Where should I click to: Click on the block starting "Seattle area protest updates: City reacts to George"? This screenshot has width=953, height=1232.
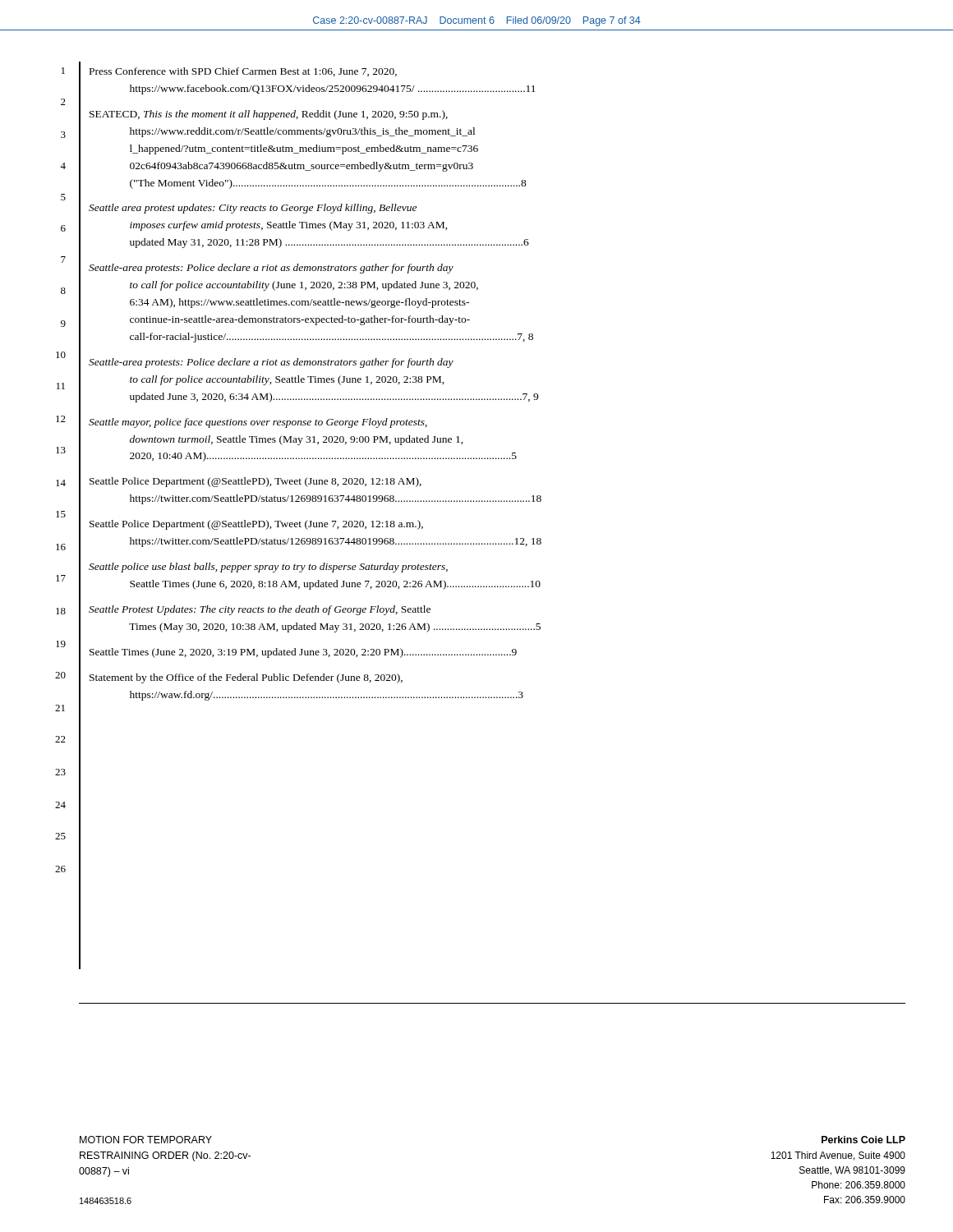coord(253,209)
